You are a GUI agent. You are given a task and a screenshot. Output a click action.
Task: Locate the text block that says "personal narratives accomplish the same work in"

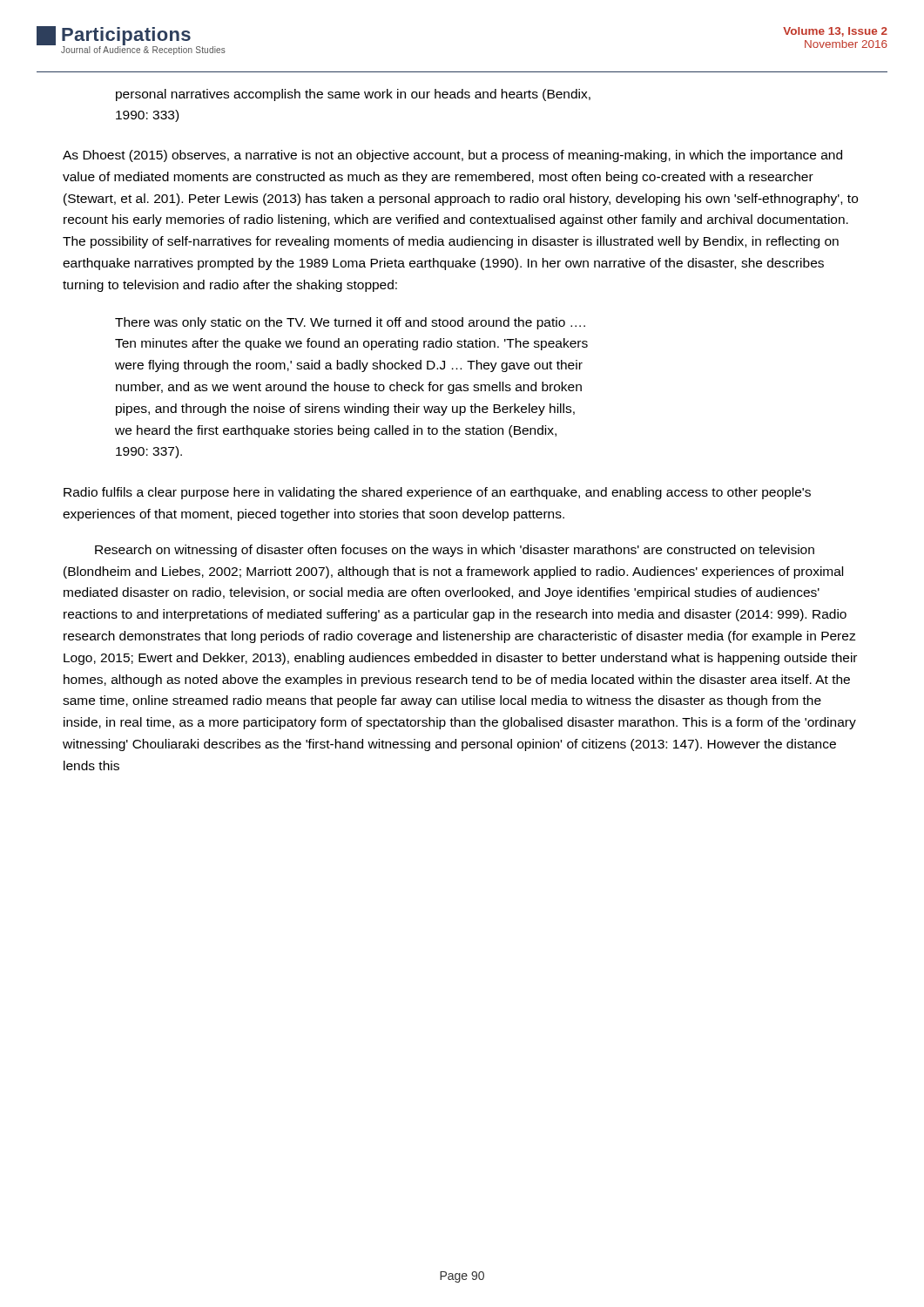(488, 105)
